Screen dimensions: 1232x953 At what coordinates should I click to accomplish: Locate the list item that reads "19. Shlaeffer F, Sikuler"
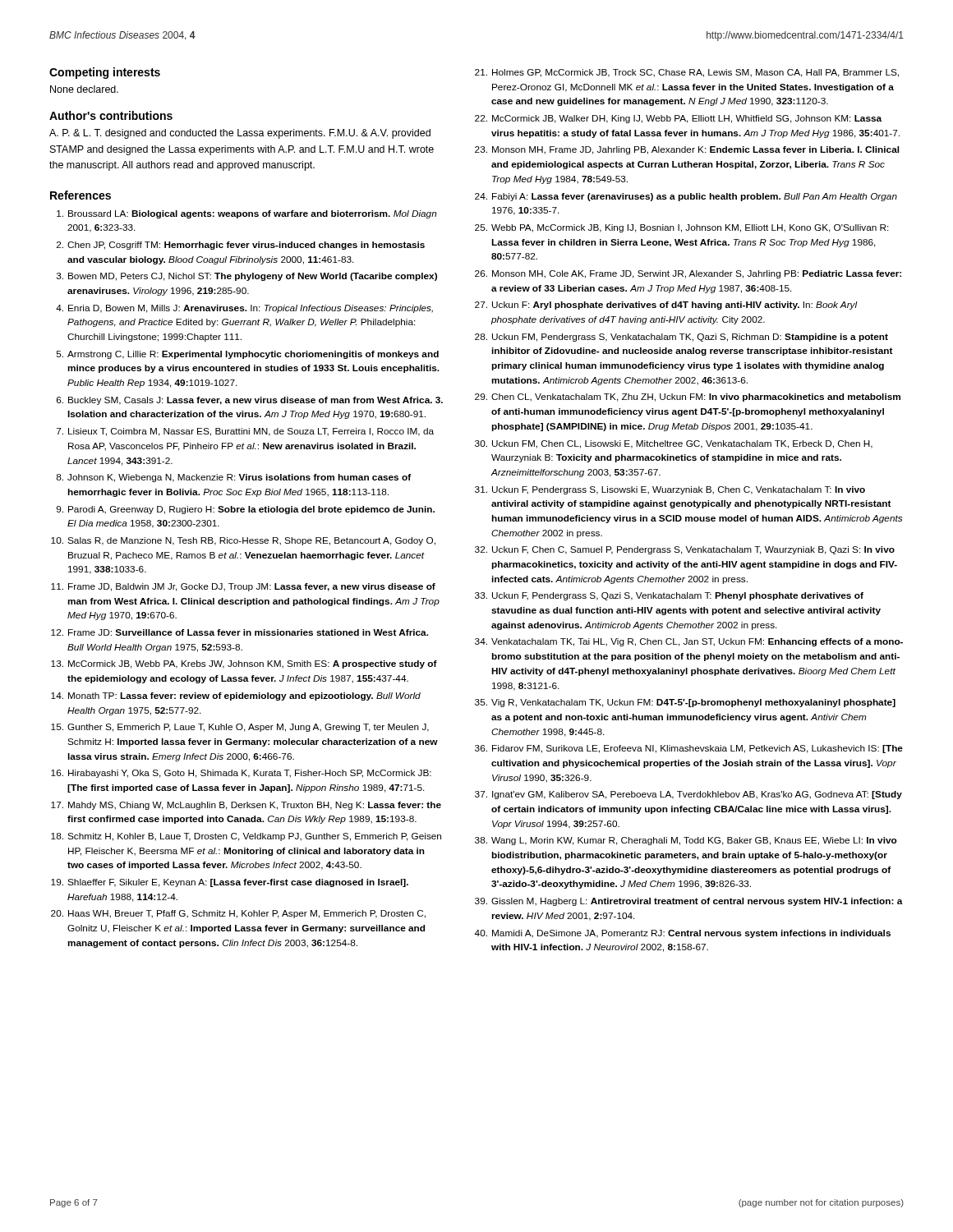pos(246,890)
